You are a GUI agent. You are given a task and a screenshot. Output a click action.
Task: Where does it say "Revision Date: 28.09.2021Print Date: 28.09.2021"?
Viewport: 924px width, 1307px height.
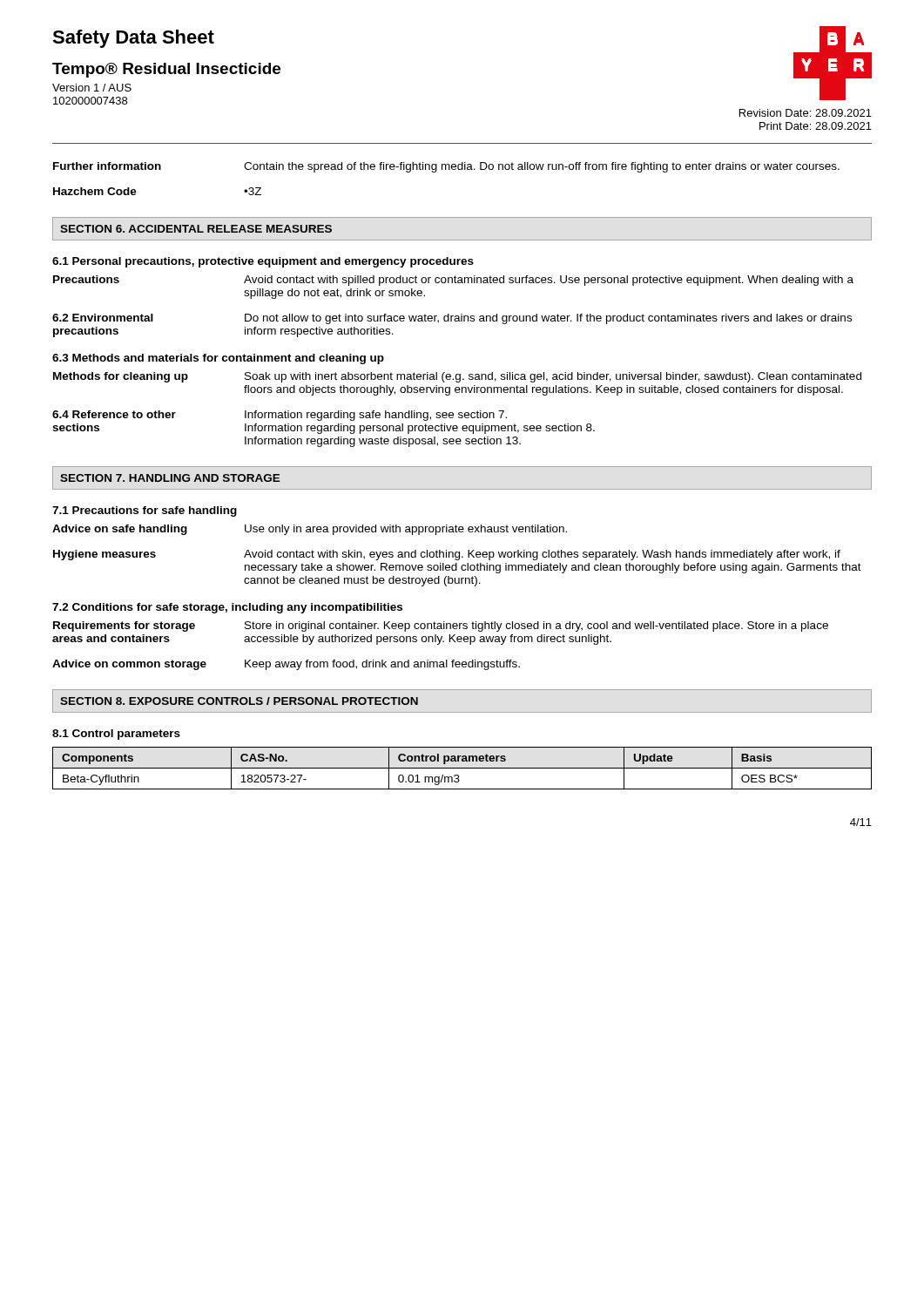click(x=805, y=119)
